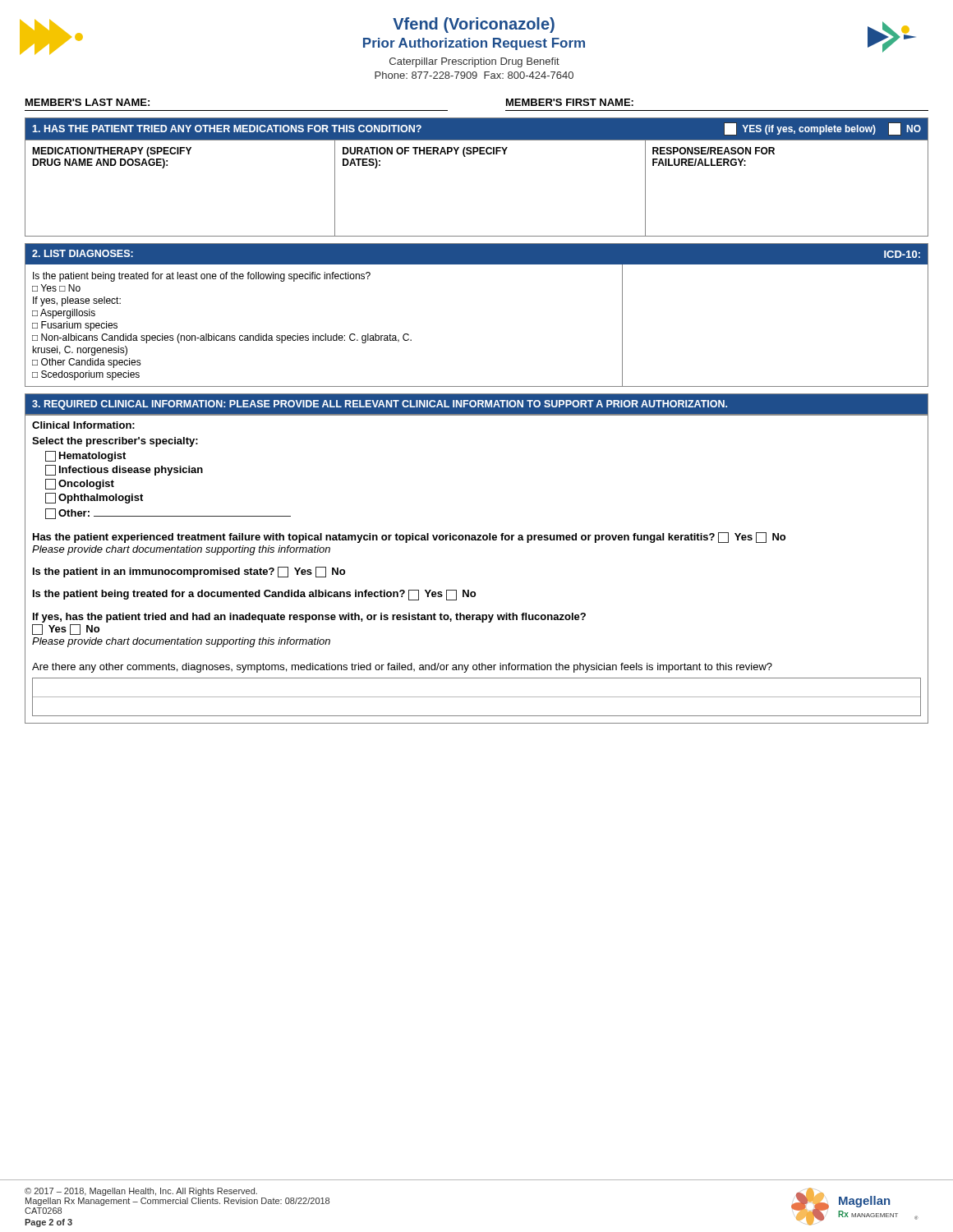The height and width of the screenshot is (1232, 953).
Task: Find the passage starting "Clinical Information: Select the prescriber's"
Action: [x=476, y=569]
